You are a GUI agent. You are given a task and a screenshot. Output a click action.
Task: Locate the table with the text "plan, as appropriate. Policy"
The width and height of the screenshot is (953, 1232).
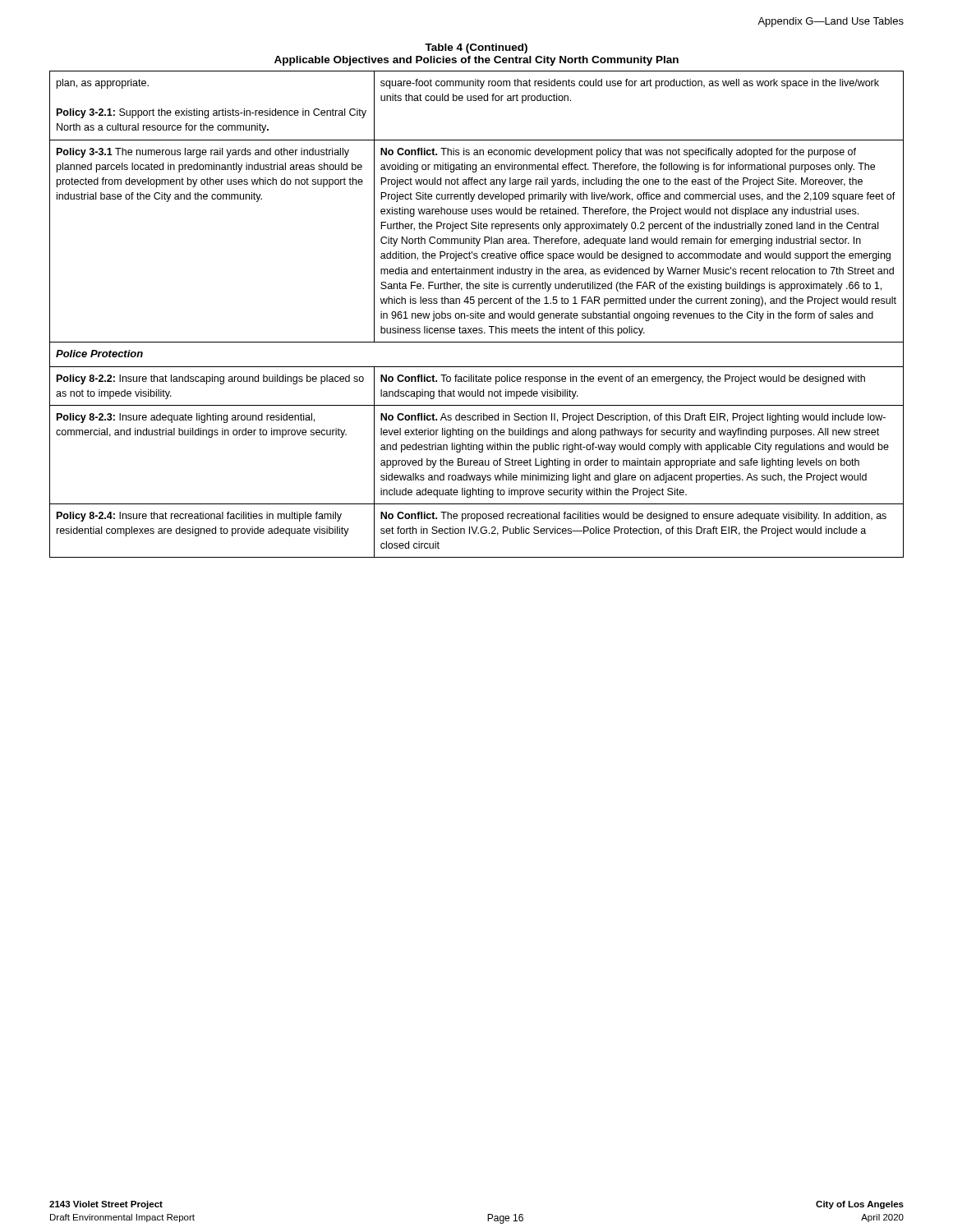(x=476, y=314)
